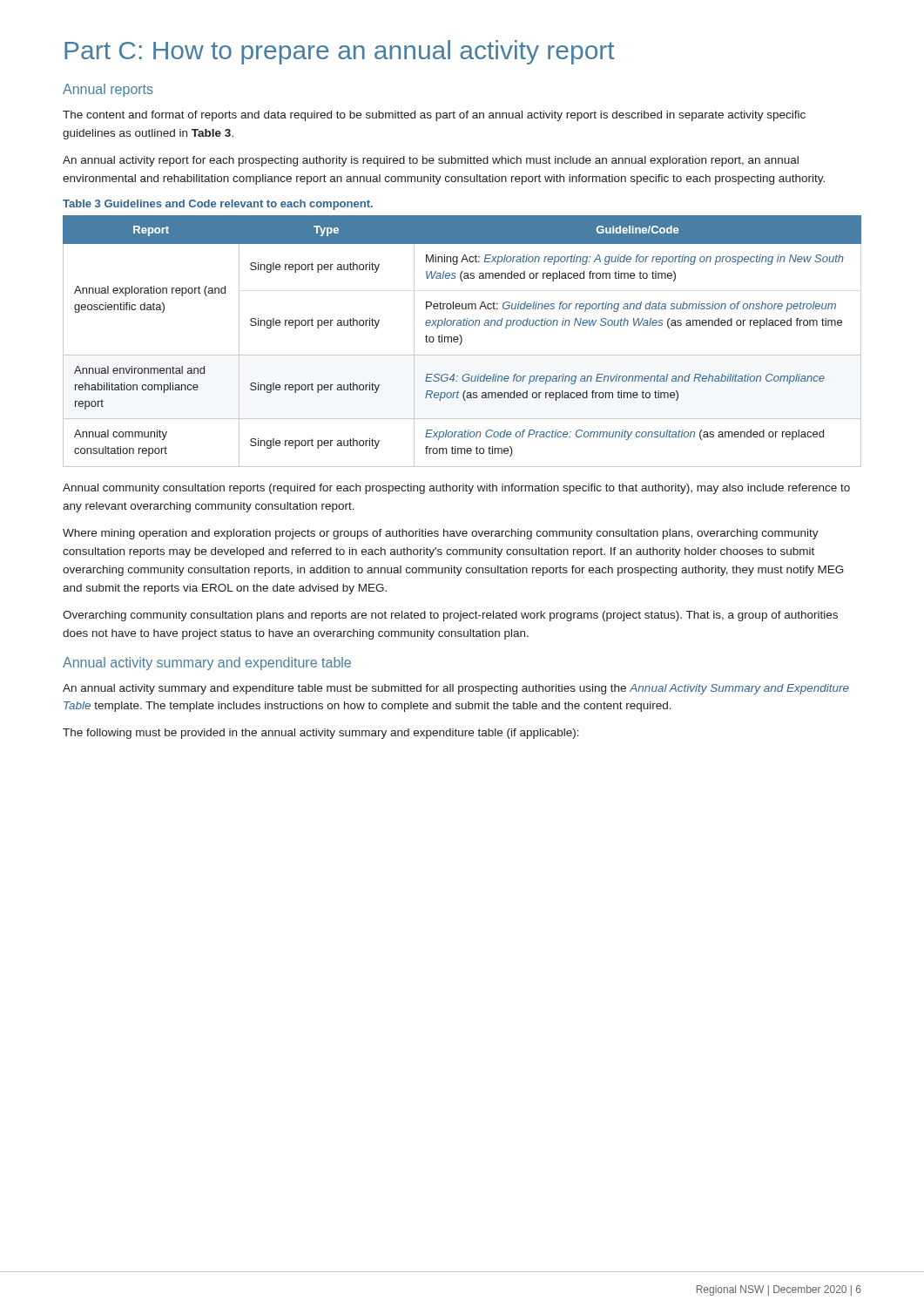Click on the passage starting "Where mining operation and exploration"
This screenshot has width=924, height=1307.
453,560
